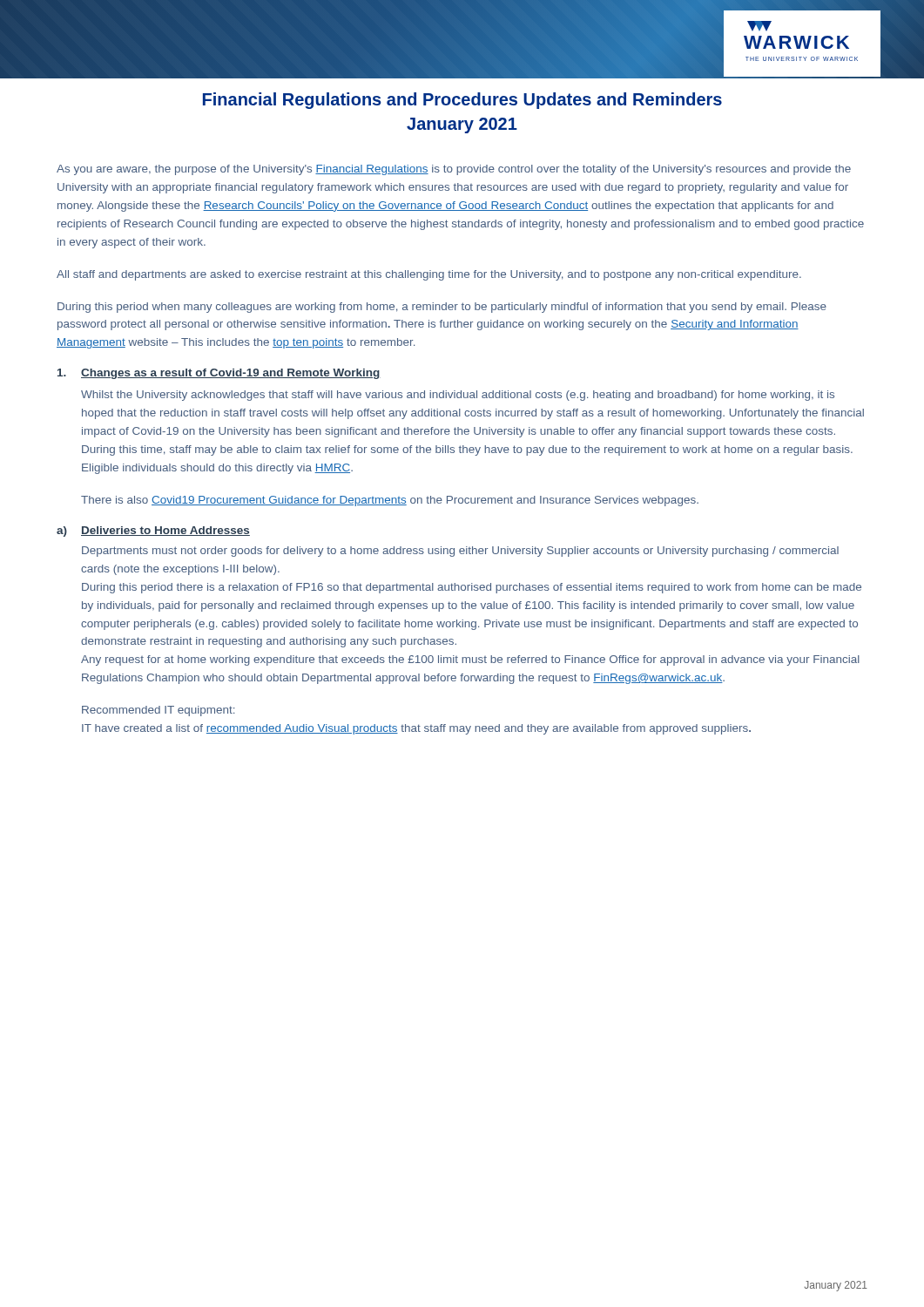
Task: Find the logo
Action: click(802, 41)
